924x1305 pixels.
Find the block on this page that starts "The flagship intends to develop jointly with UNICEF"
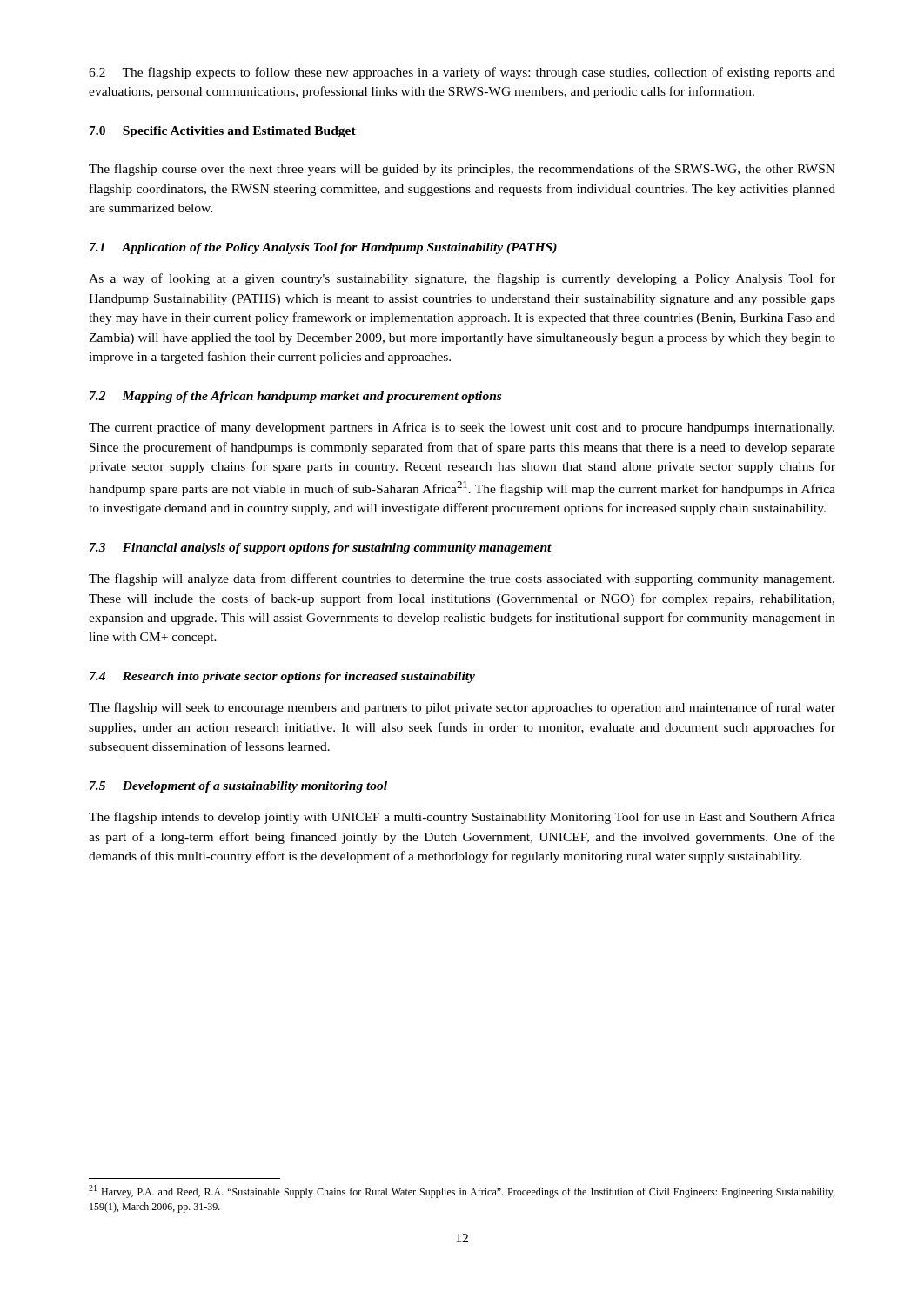tap(462, 837)
